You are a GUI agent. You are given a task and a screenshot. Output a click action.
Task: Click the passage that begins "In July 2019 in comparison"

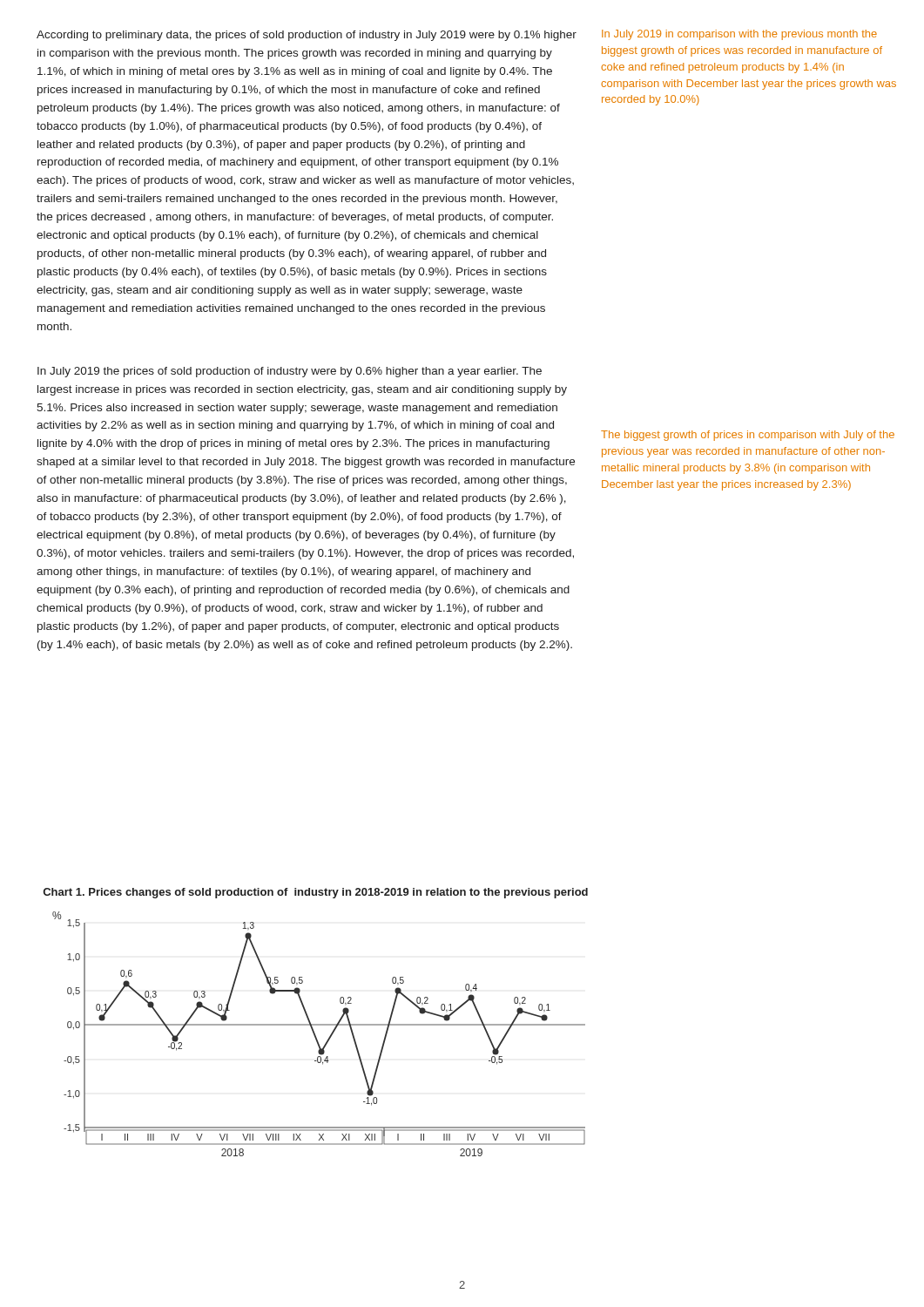pyautogui.click(x=749, y=66)
